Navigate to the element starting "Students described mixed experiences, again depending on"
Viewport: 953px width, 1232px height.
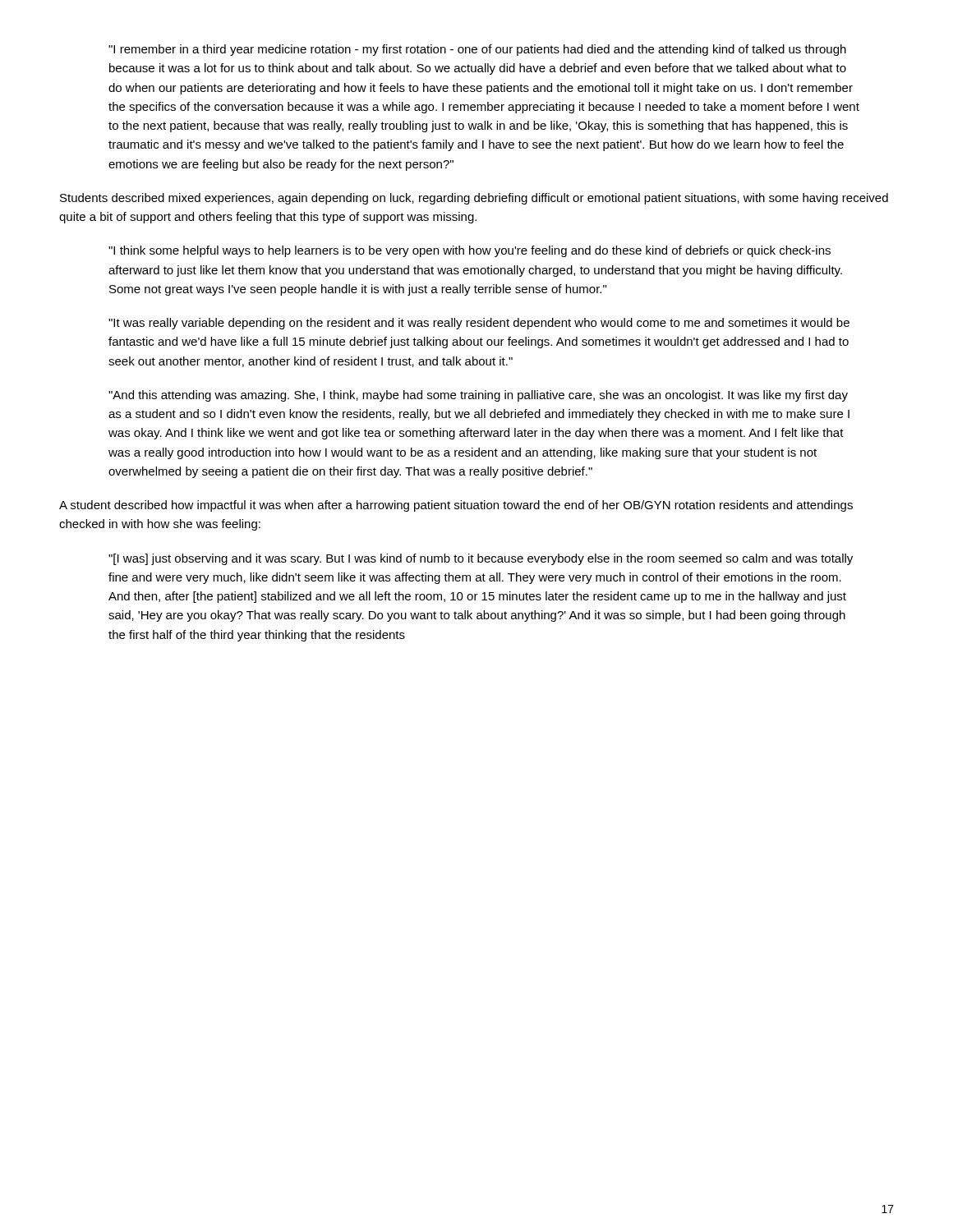click(x=474, y=207)
